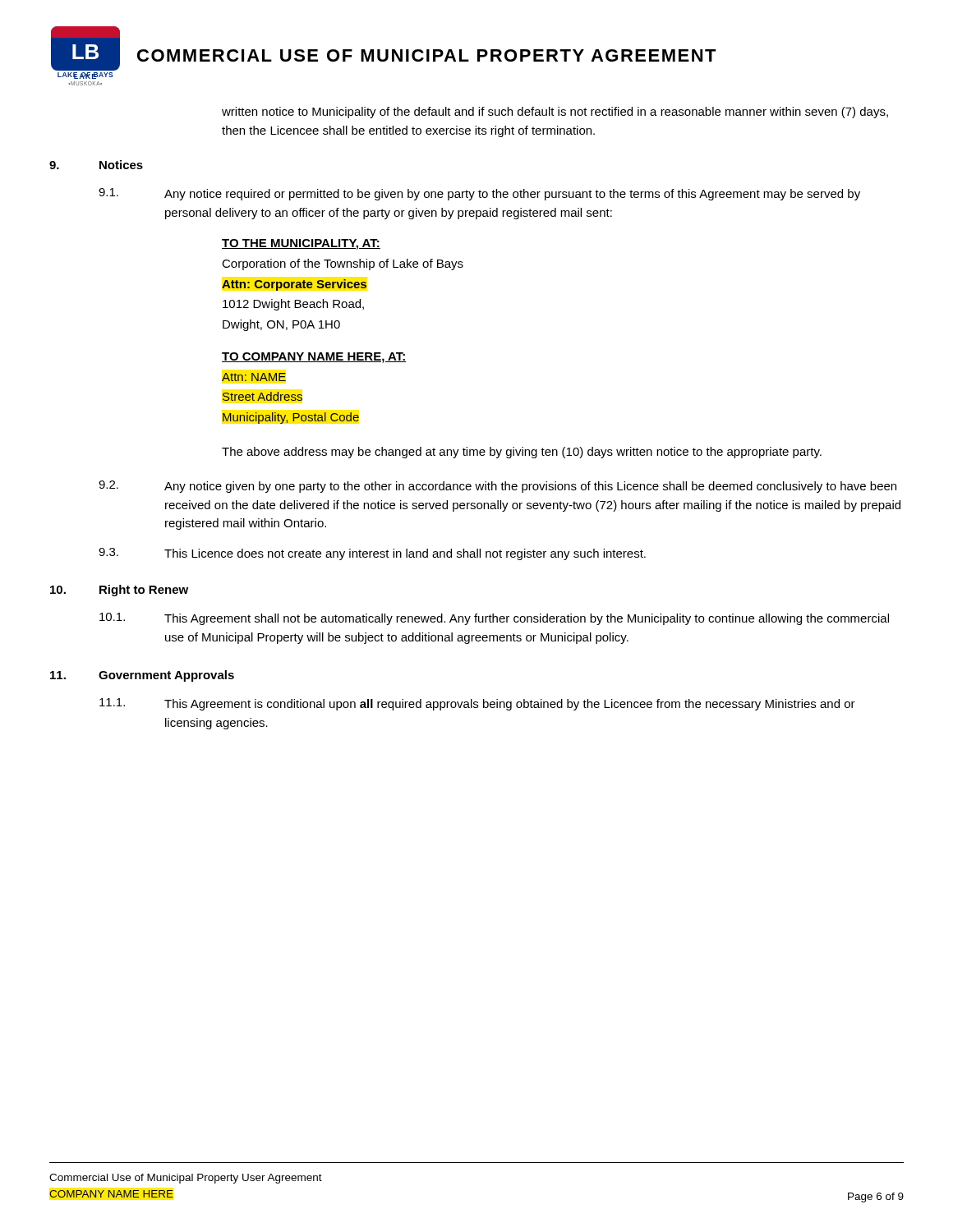Where is the passage that starts "11.1. This Agreement"?
Screen dimensions: 1232x953
click(501, 714)
